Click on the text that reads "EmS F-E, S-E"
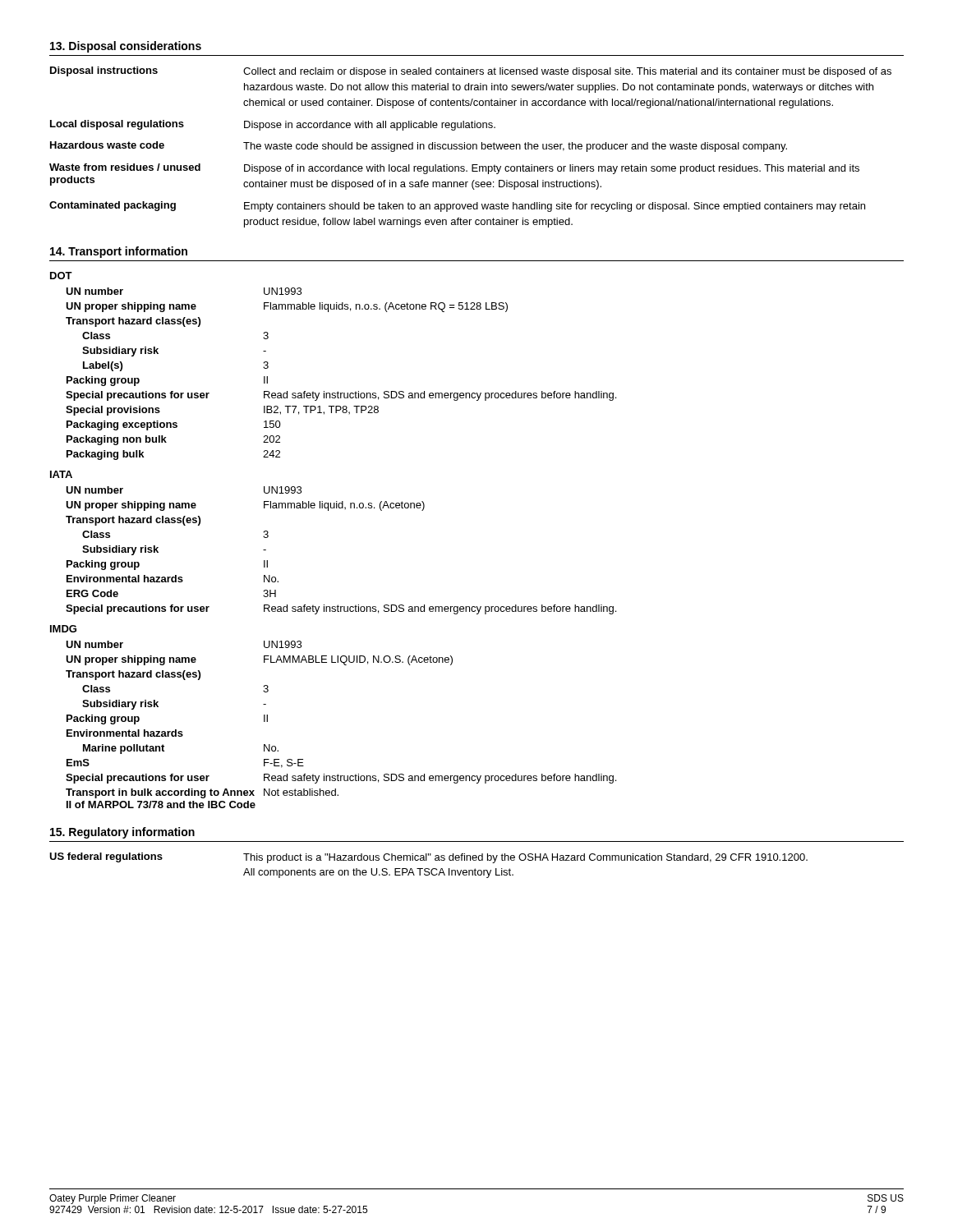953x1232 pixels. (78, 763)
